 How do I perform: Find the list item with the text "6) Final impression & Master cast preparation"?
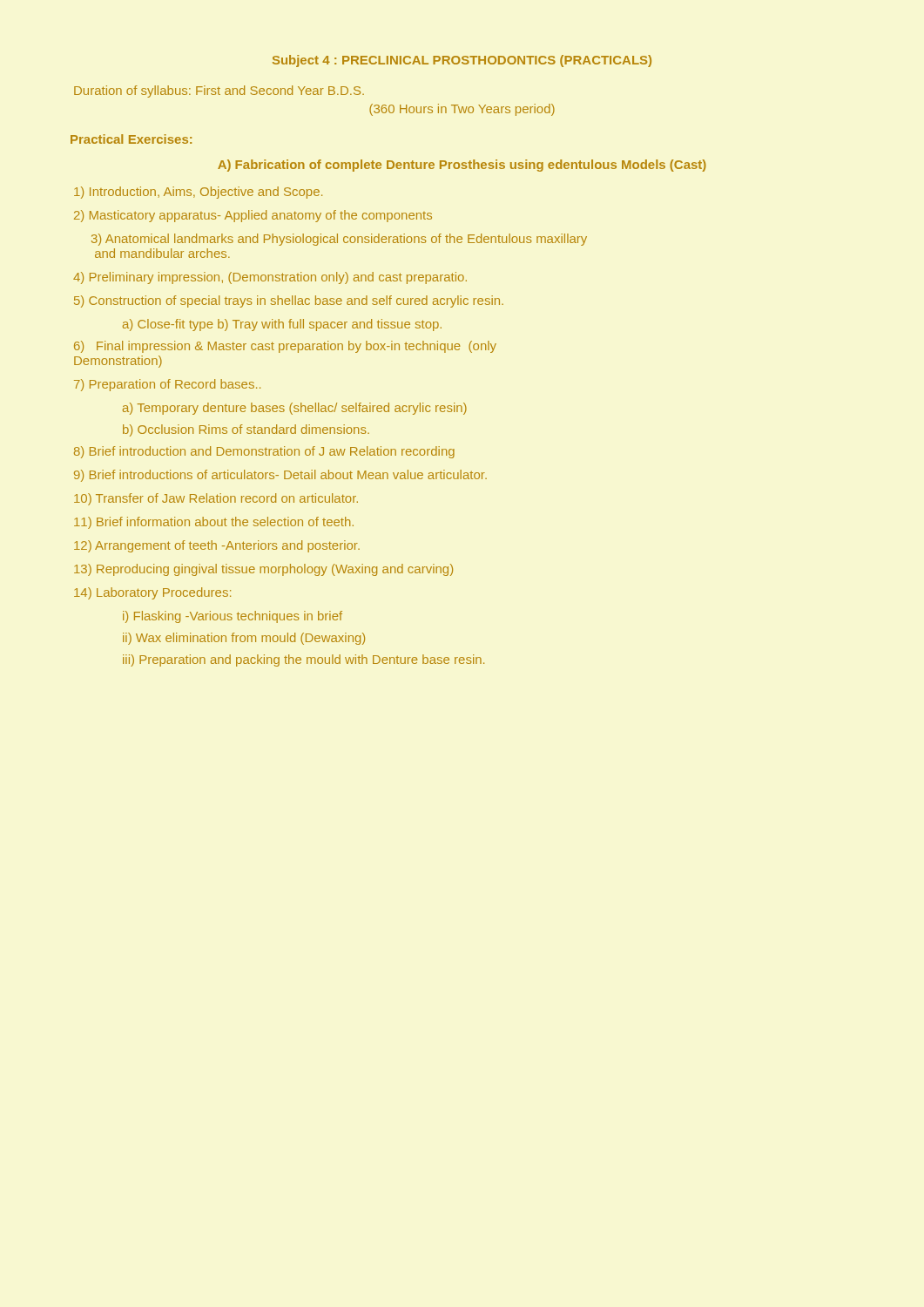click(285, 353)
